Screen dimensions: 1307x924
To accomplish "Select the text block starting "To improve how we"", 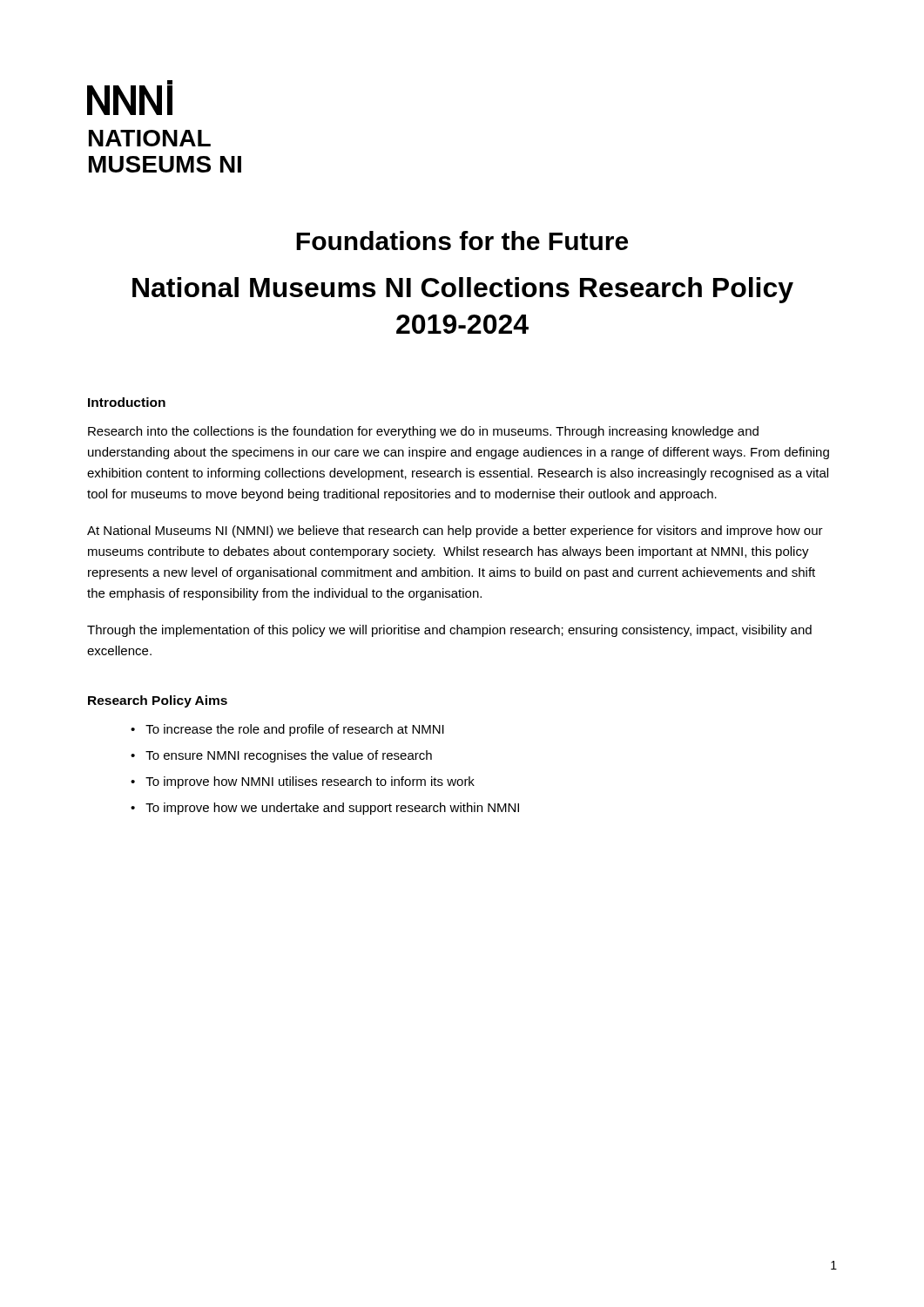I will pos(333,807).
